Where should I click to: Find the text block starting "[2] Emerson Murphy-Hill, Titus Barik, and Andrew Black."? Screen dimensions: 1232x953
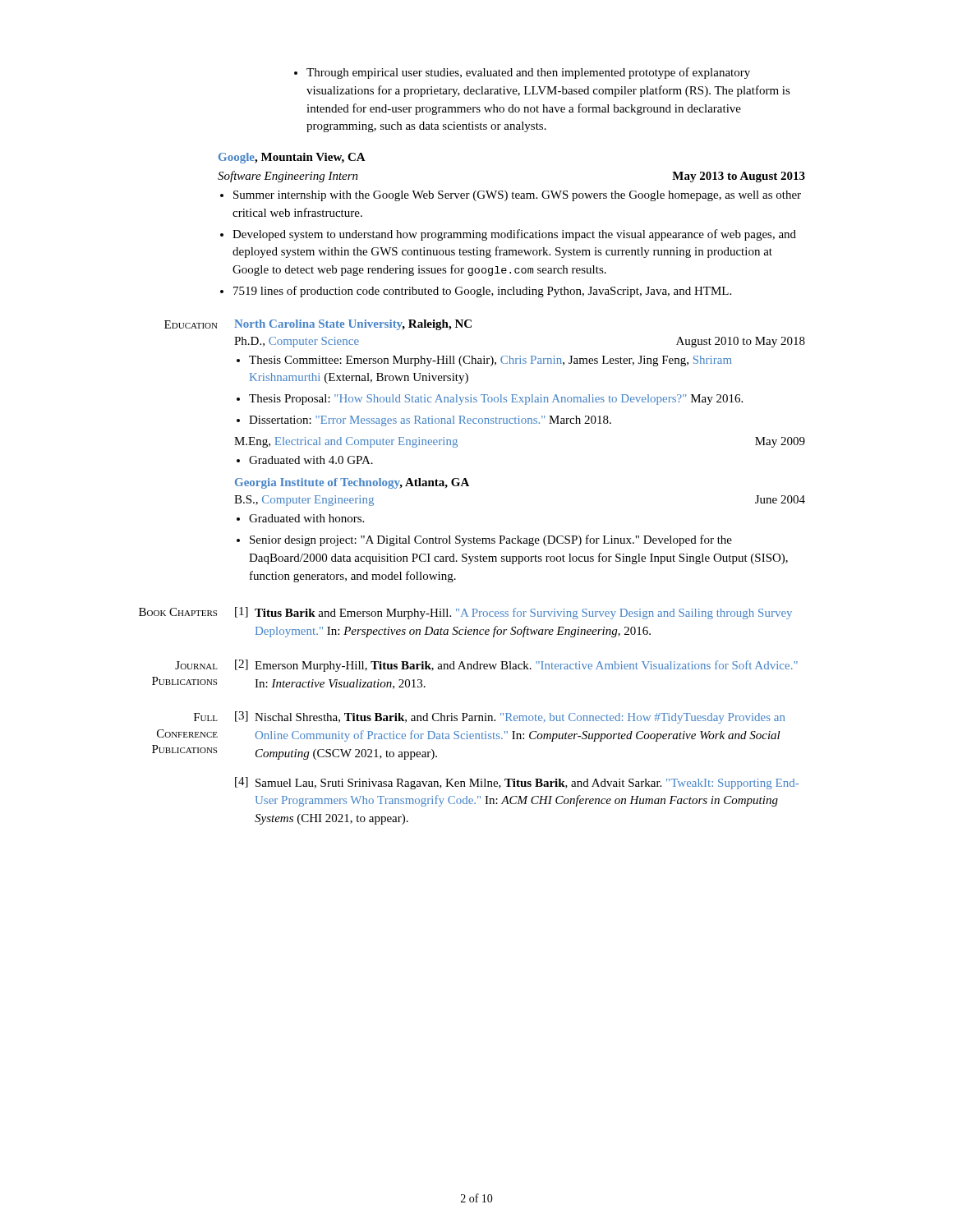click(520, 675)
